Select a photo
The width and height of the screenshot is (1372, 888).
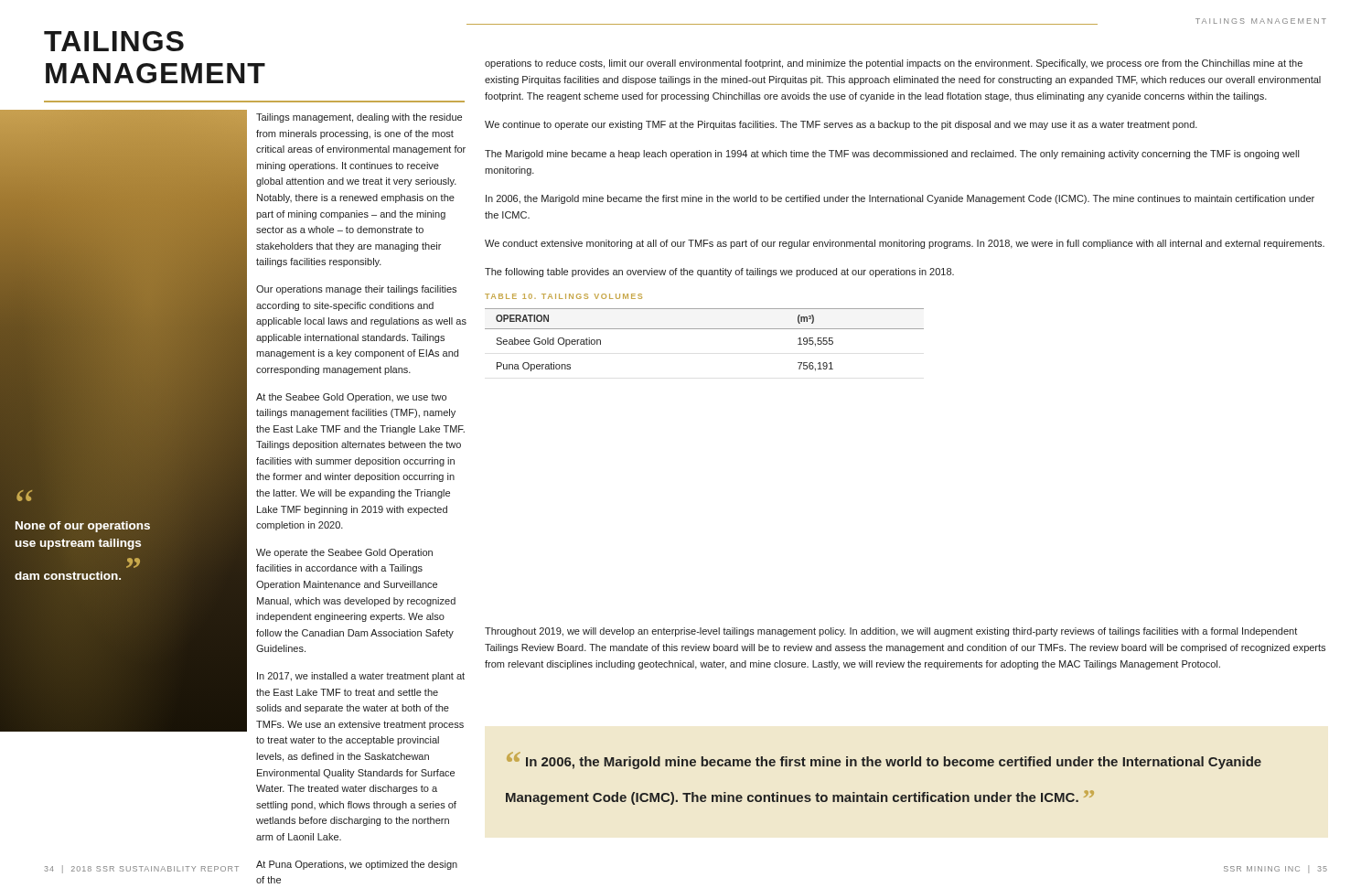(x=123, y=421)
